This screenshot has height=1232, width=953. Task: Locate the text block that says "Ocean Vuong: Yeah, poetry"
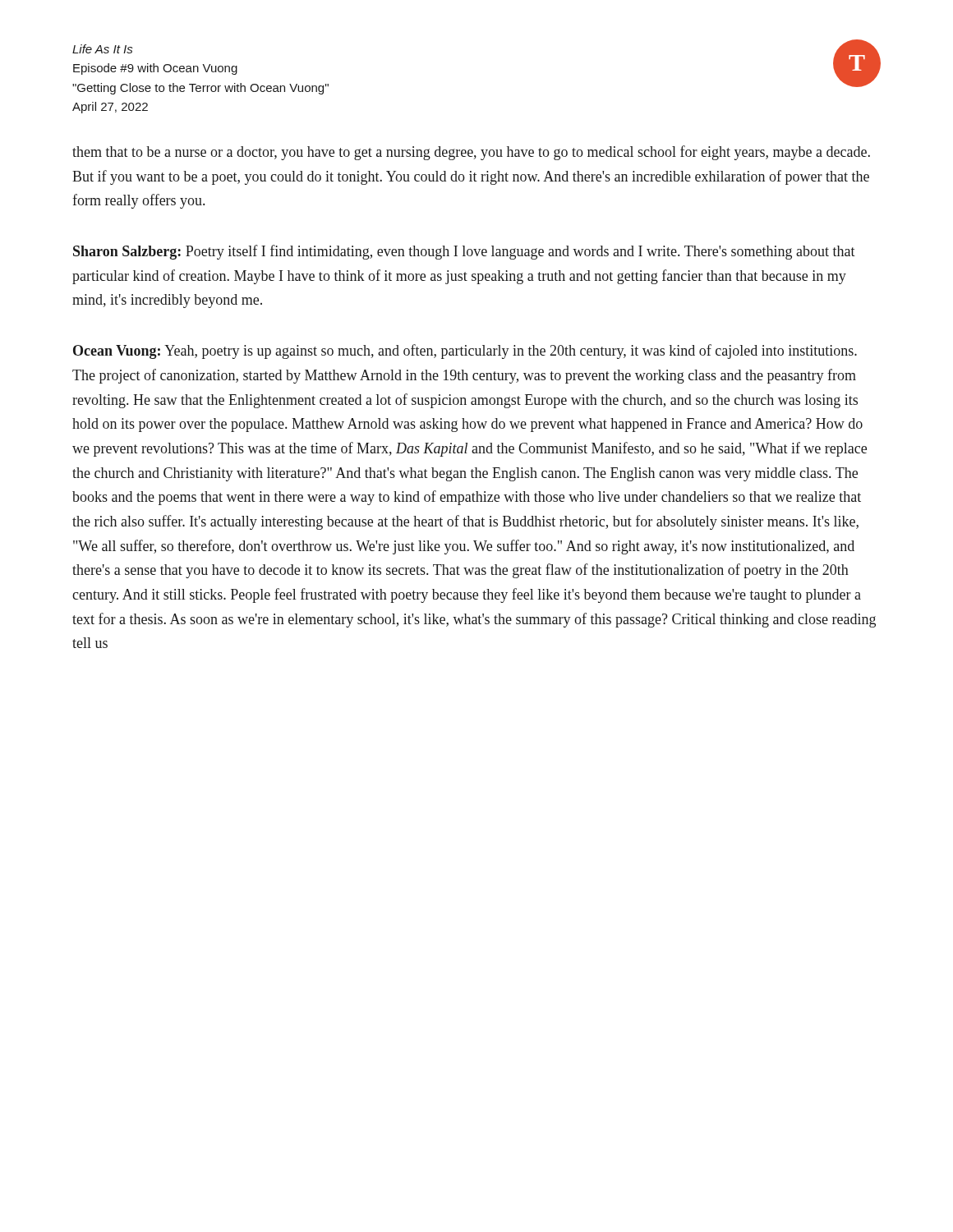[476, 498]
